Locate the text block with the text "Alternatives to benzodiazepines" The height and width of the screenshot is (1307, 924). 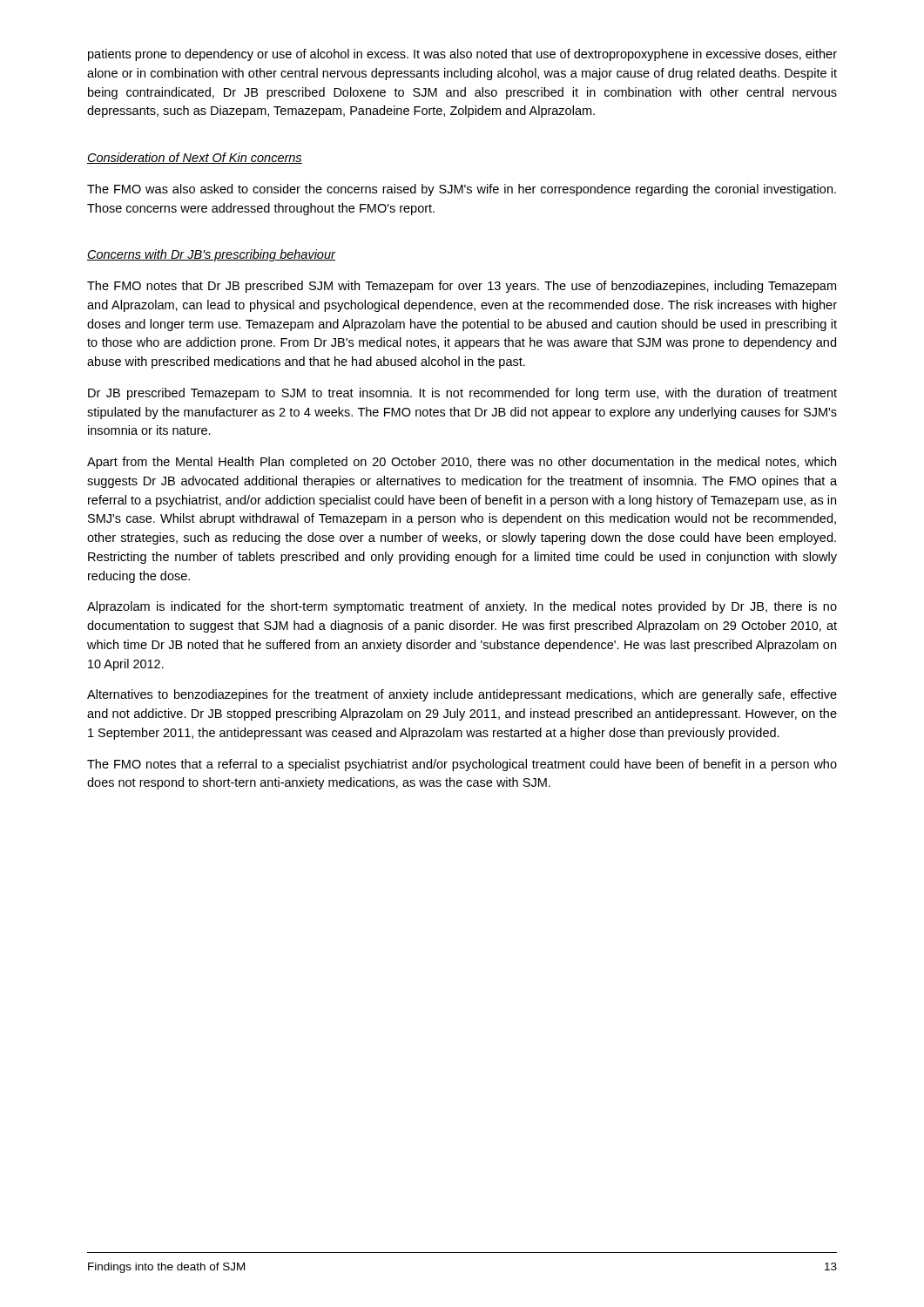click(462, 714)
